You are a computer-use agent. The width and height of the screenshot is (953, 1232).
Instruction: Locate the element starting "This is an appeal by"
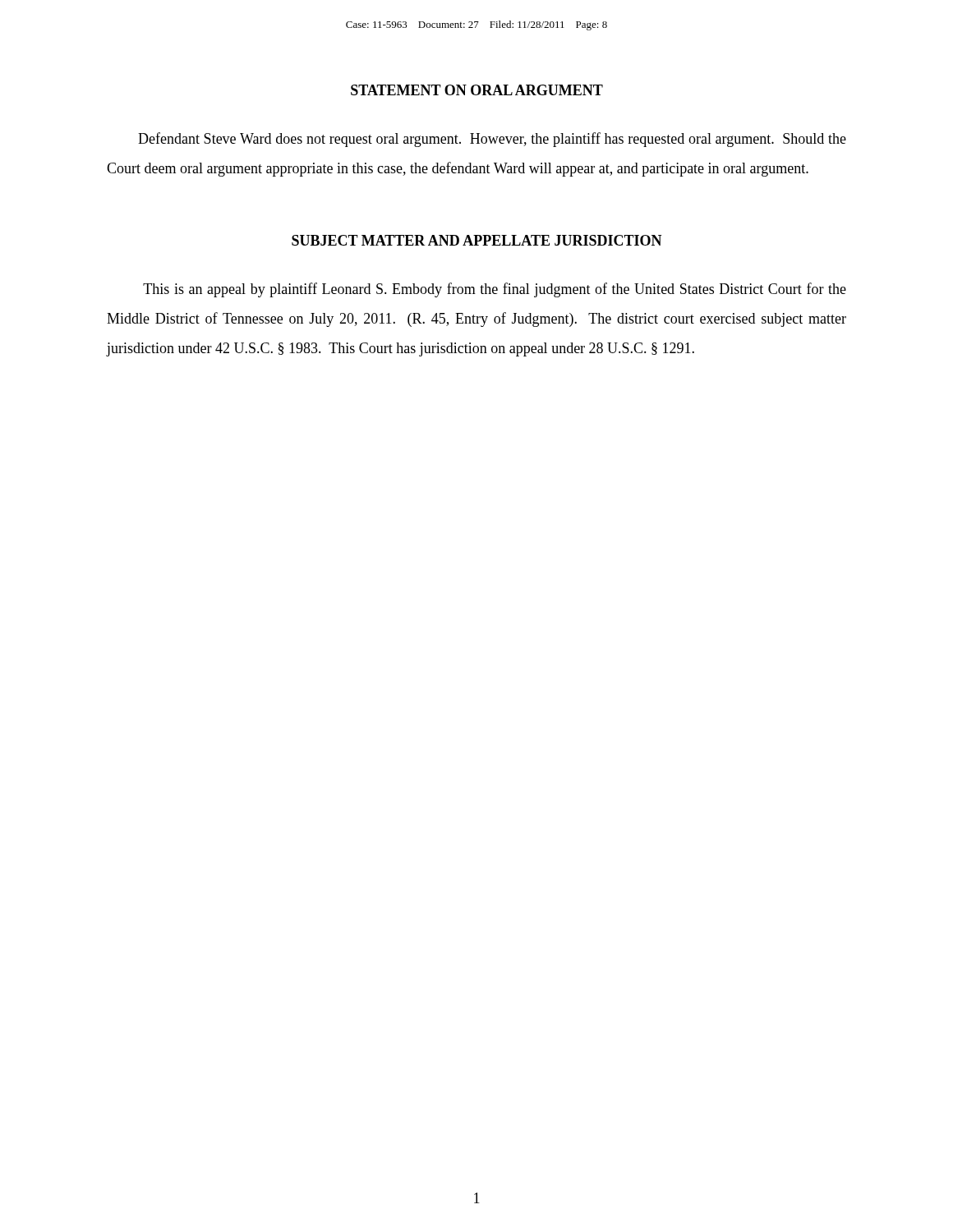pyautogui.click(x=476, y=319)
